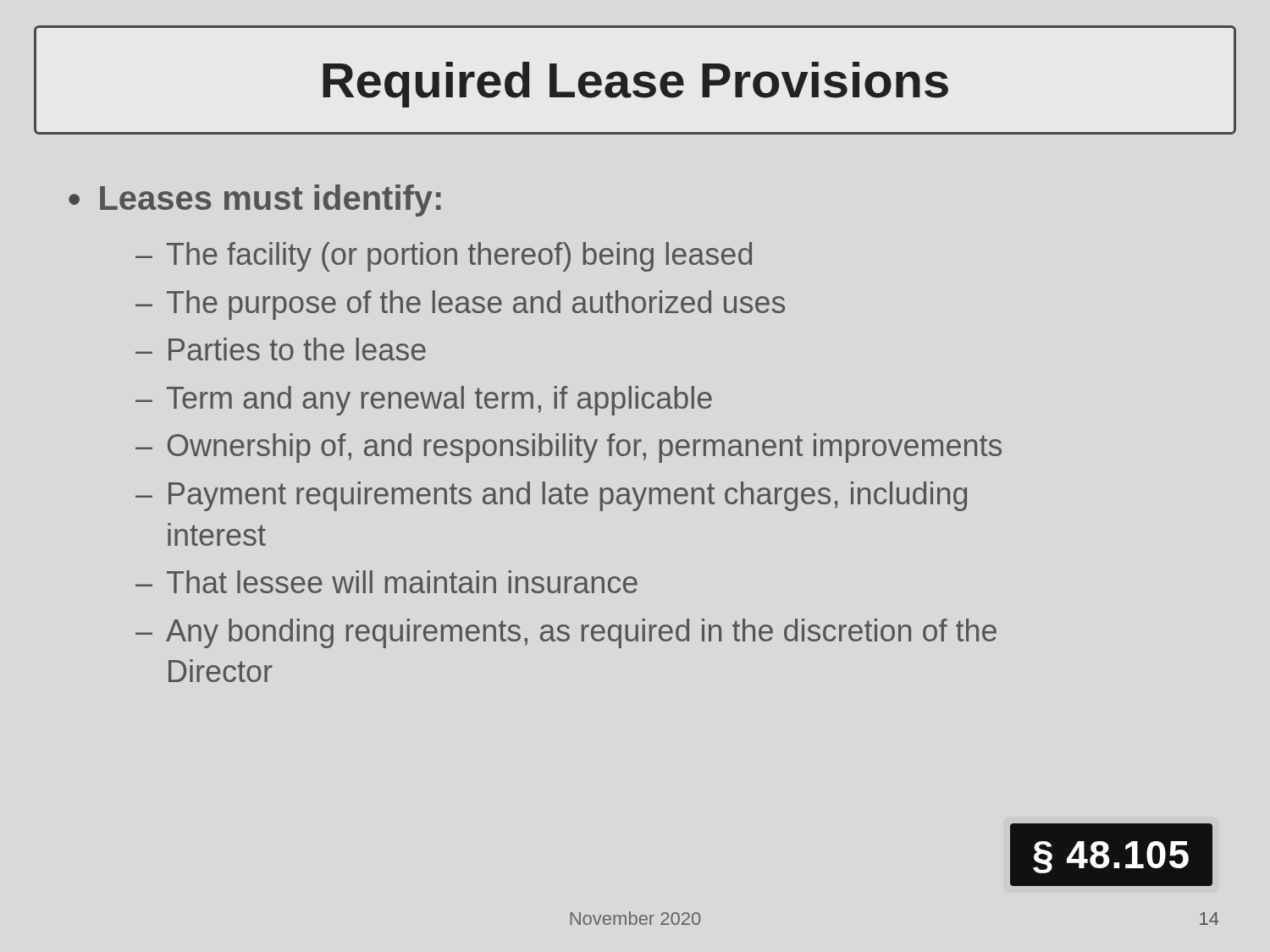The height and width of the screenshot is (952, 1270).
Task: Select the element starting "– Term and any renewal term, if"
Action: point(669,399)
